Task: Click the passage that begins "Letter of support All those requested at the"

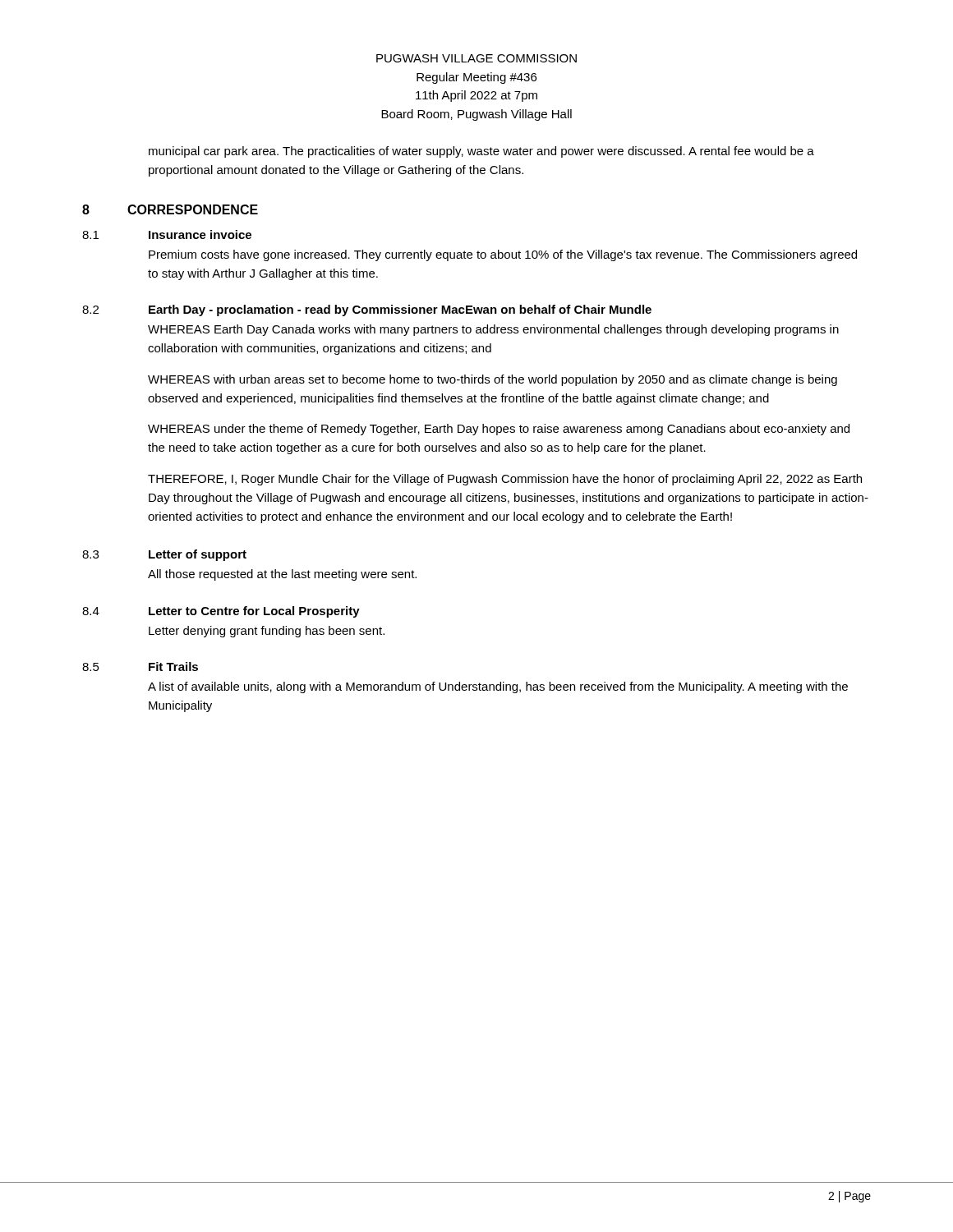Action: (198, 555)
